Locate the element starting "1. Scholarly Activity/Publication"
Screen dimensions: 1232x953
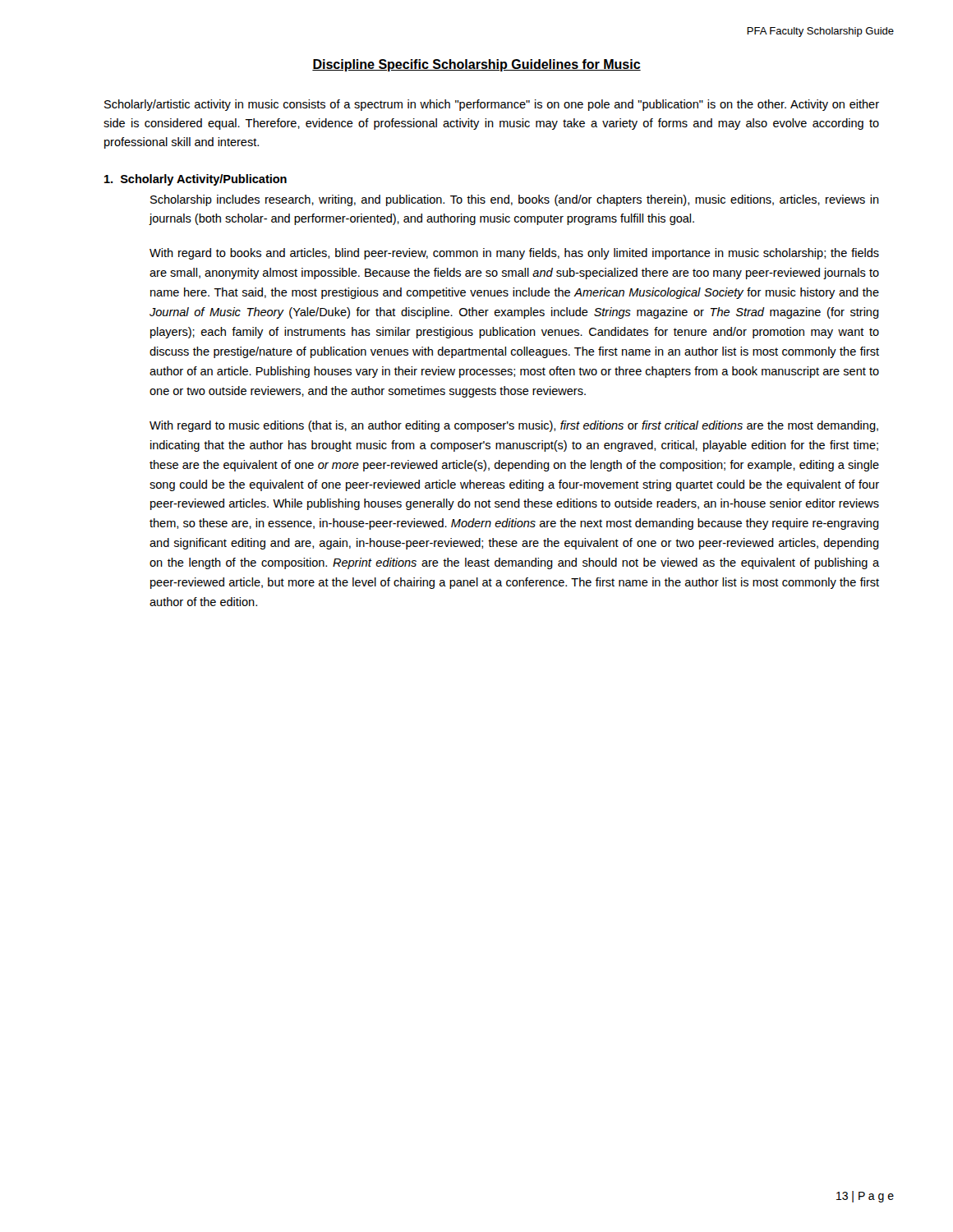195,179
